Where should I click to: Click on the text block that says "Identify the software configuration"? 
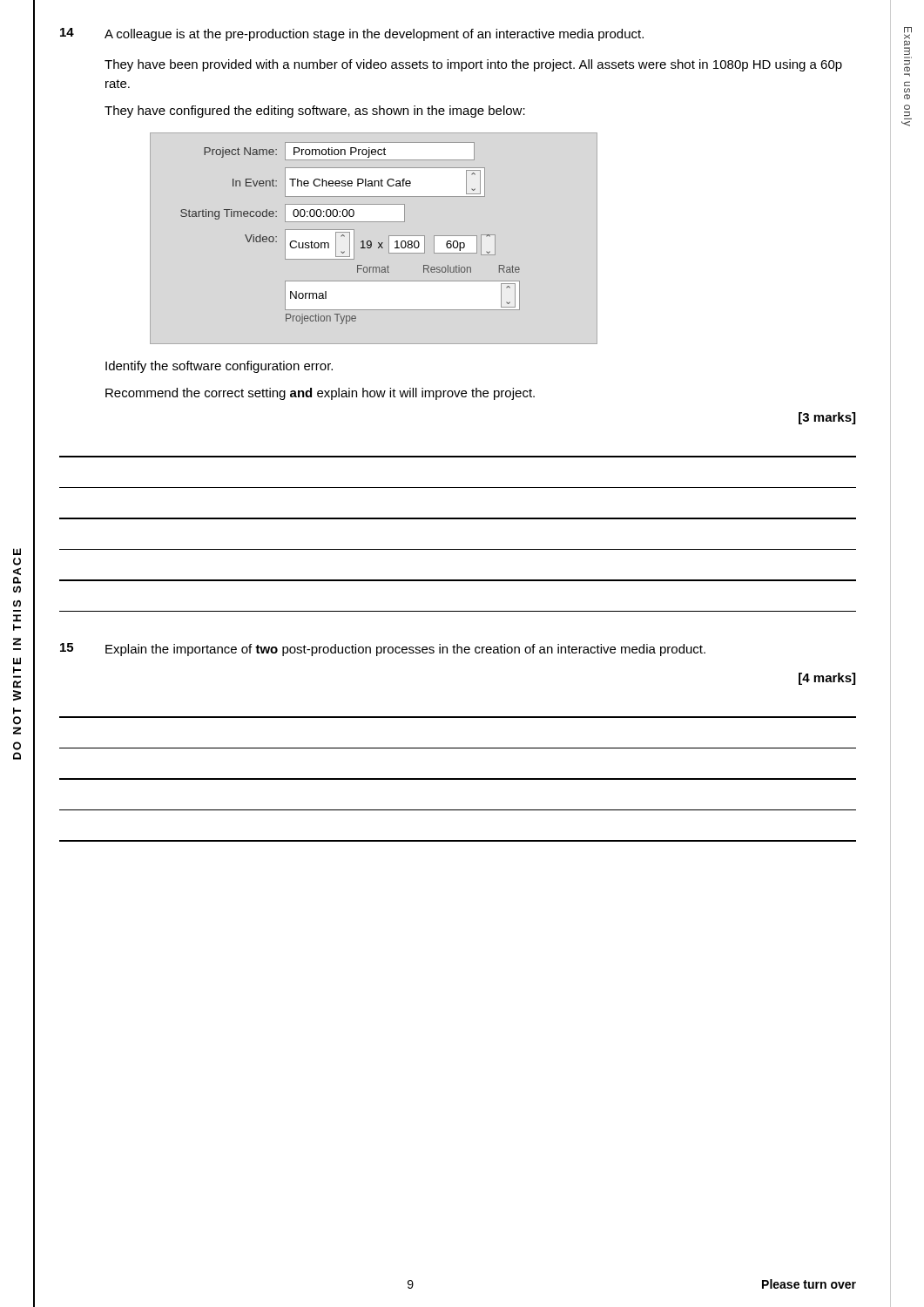pyautogui.click(x=219, y=366)
